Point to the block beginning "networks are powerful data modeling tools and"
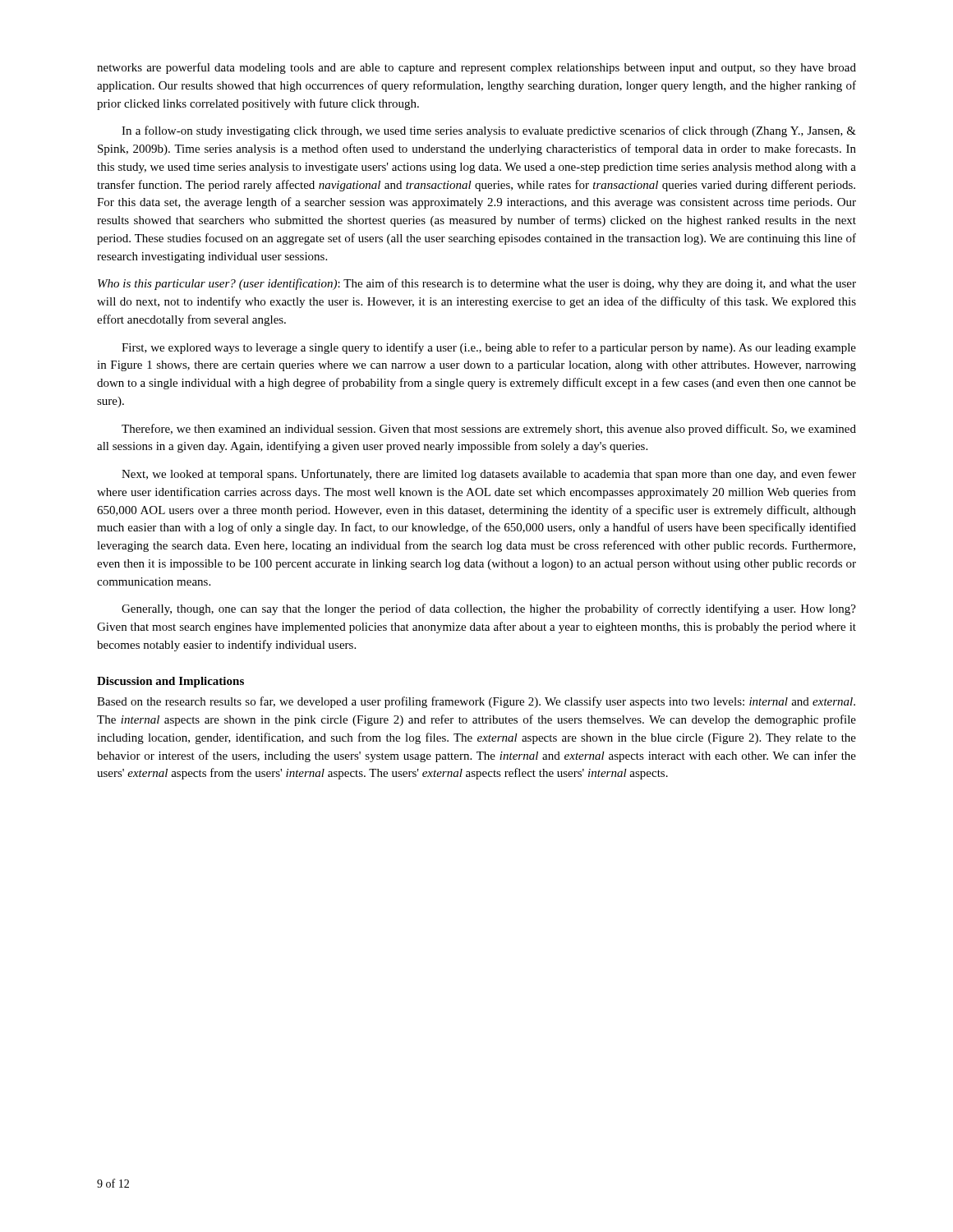Viewport: 953px width, 1232px height. (476, 86)
